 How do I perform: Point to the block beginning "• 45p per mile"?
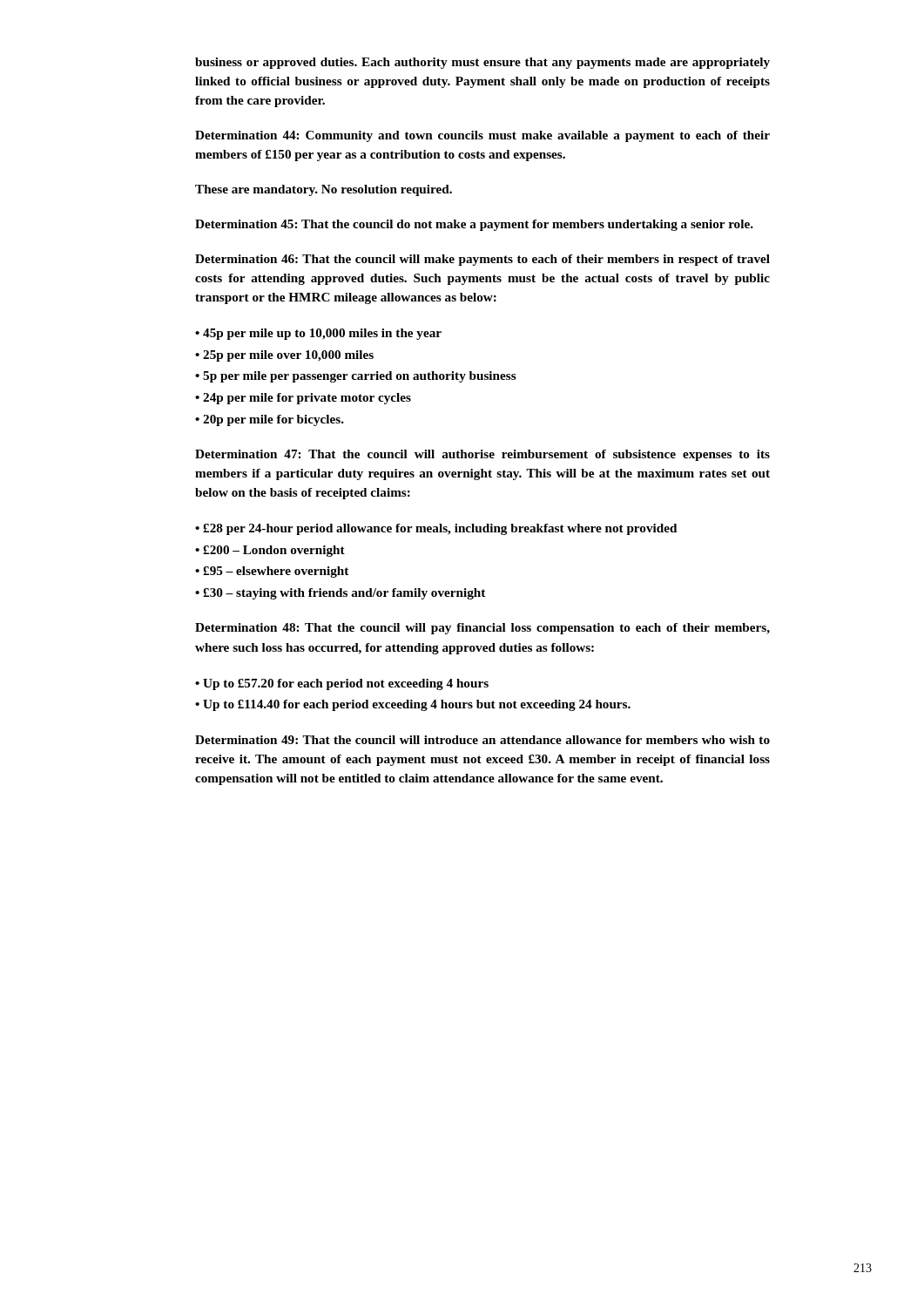(x=318, y=333)
